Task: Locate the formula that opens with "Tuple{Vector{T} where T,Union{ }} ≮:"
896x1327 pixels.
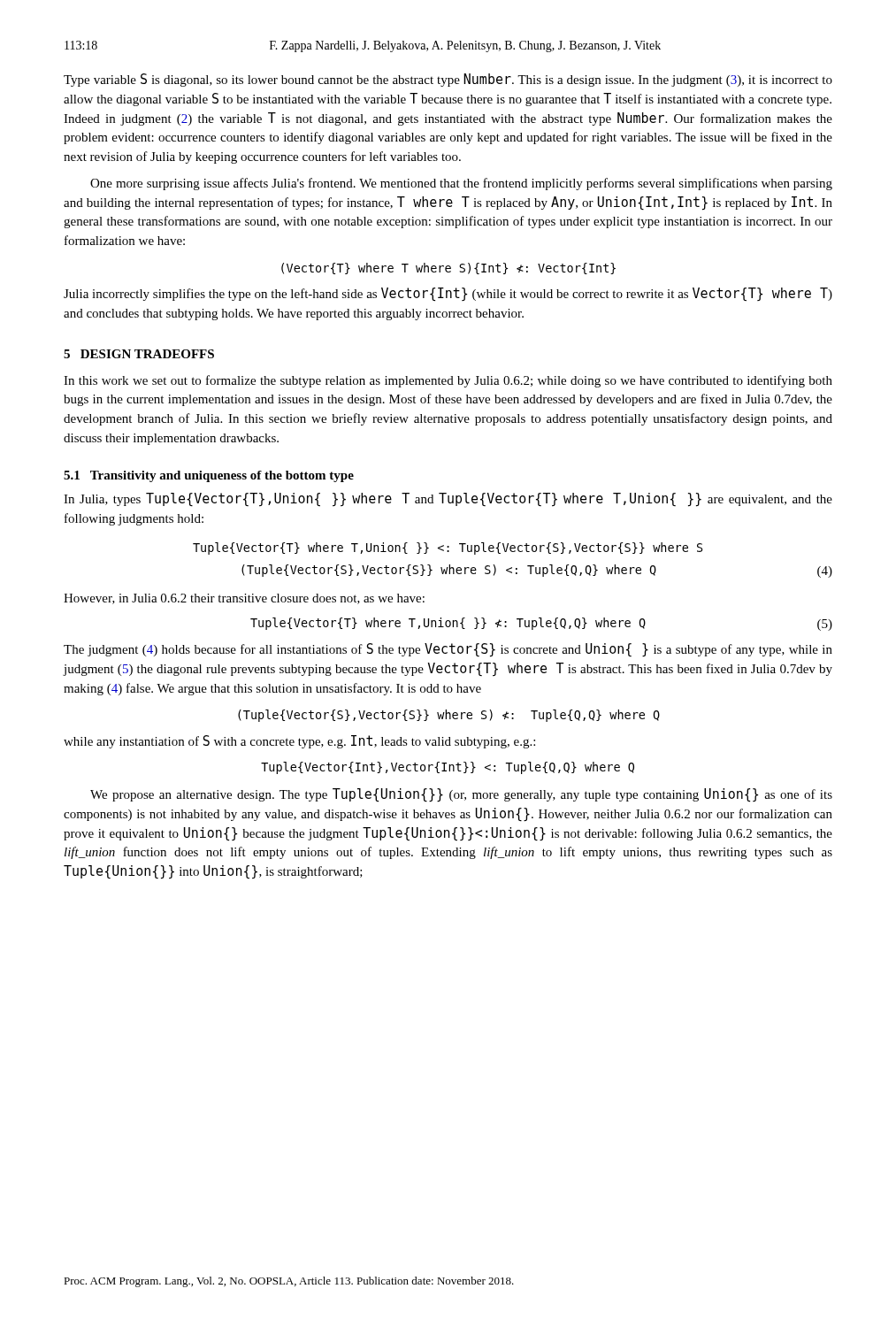Action: click(x=448, y=624)
